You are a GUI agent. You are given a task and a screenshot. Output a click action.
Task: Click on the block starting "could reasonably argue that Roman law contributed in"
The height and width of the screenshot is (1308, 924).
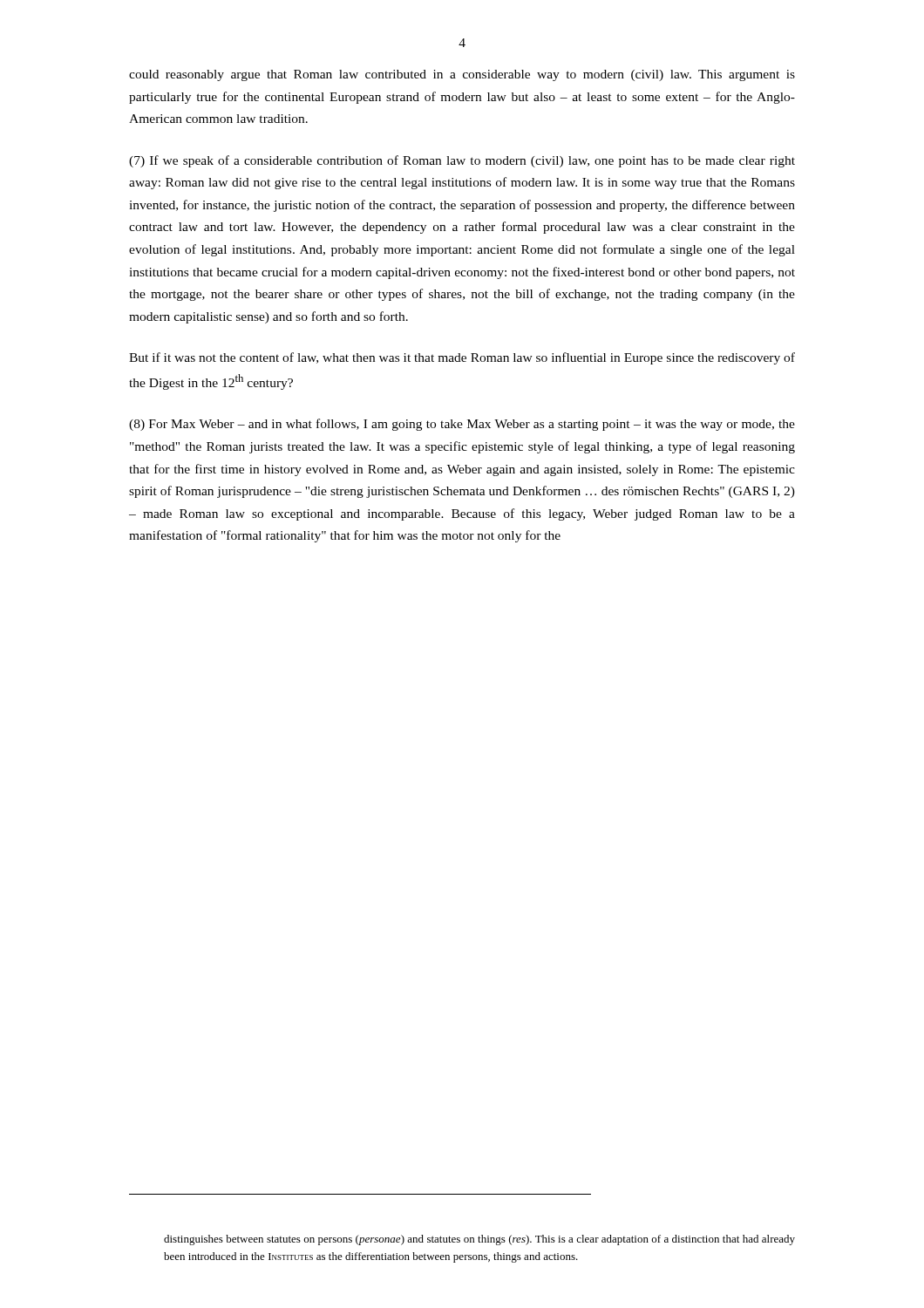462,96
